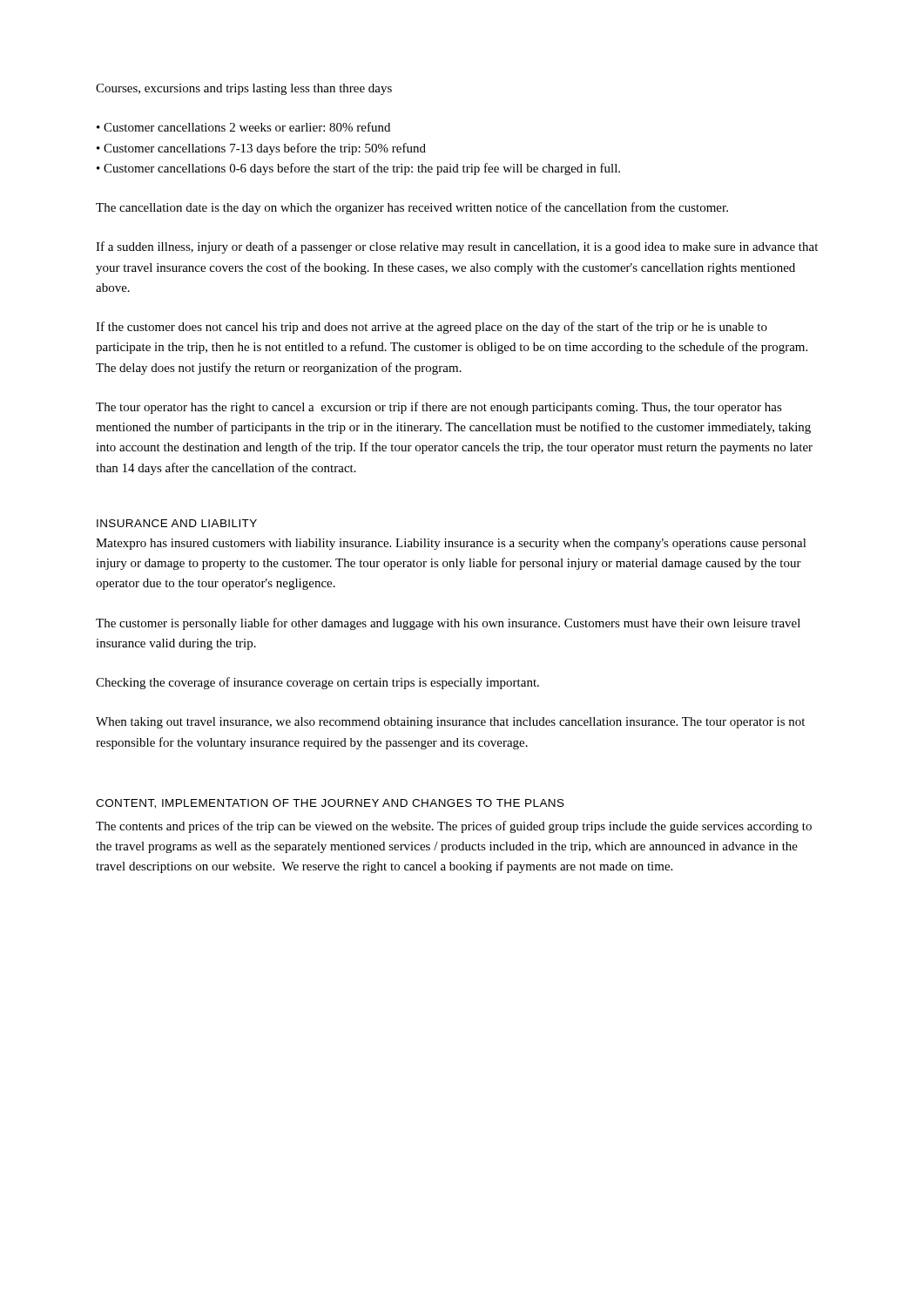Point to the text starting "If a sudden illness, injury or death of"
The height and width of the screenshot is (1307, 924).
point(457,267)
